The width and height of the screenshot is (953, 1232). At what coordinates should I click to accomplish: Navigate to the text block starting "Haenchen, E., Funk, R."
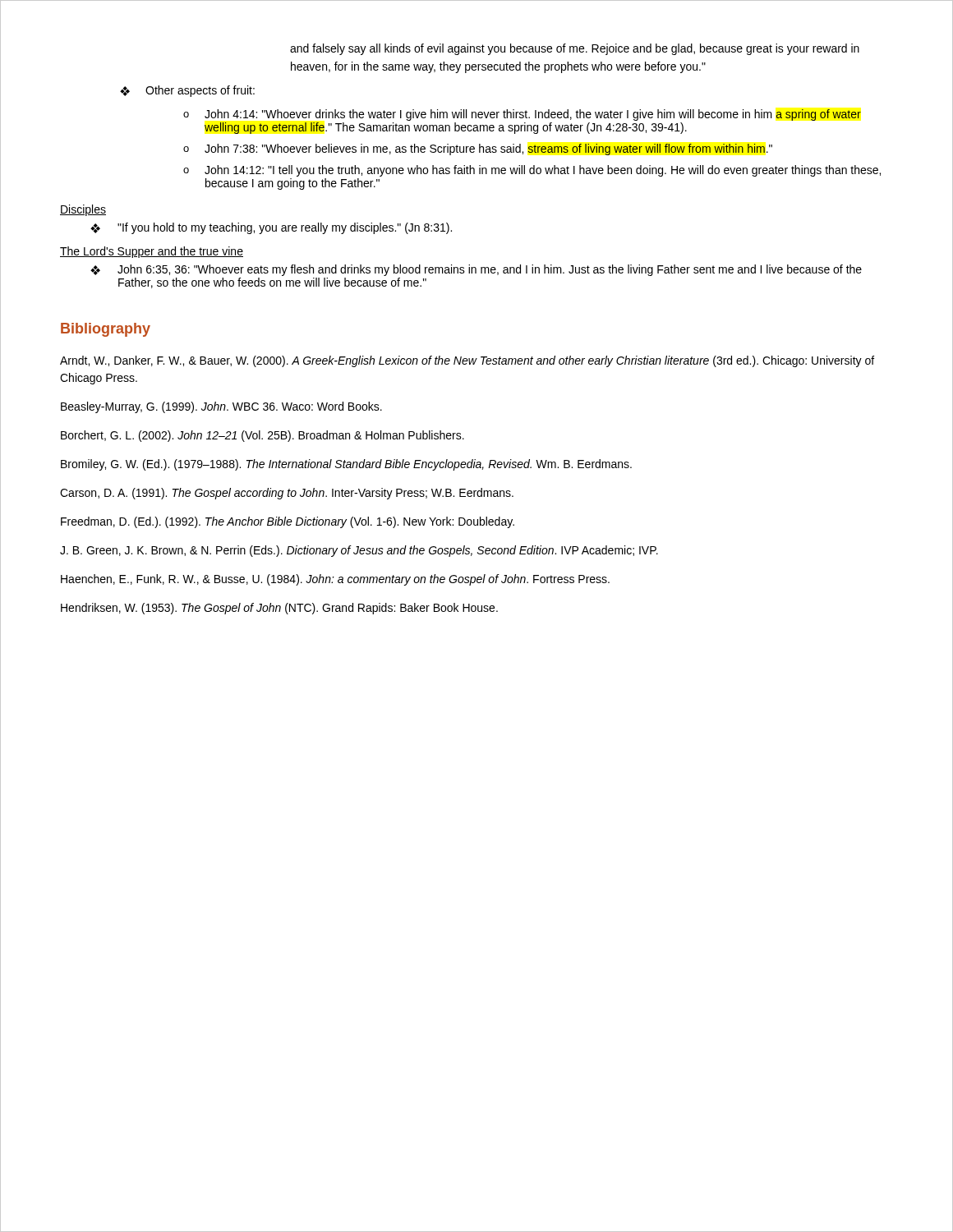pos(335,579)
